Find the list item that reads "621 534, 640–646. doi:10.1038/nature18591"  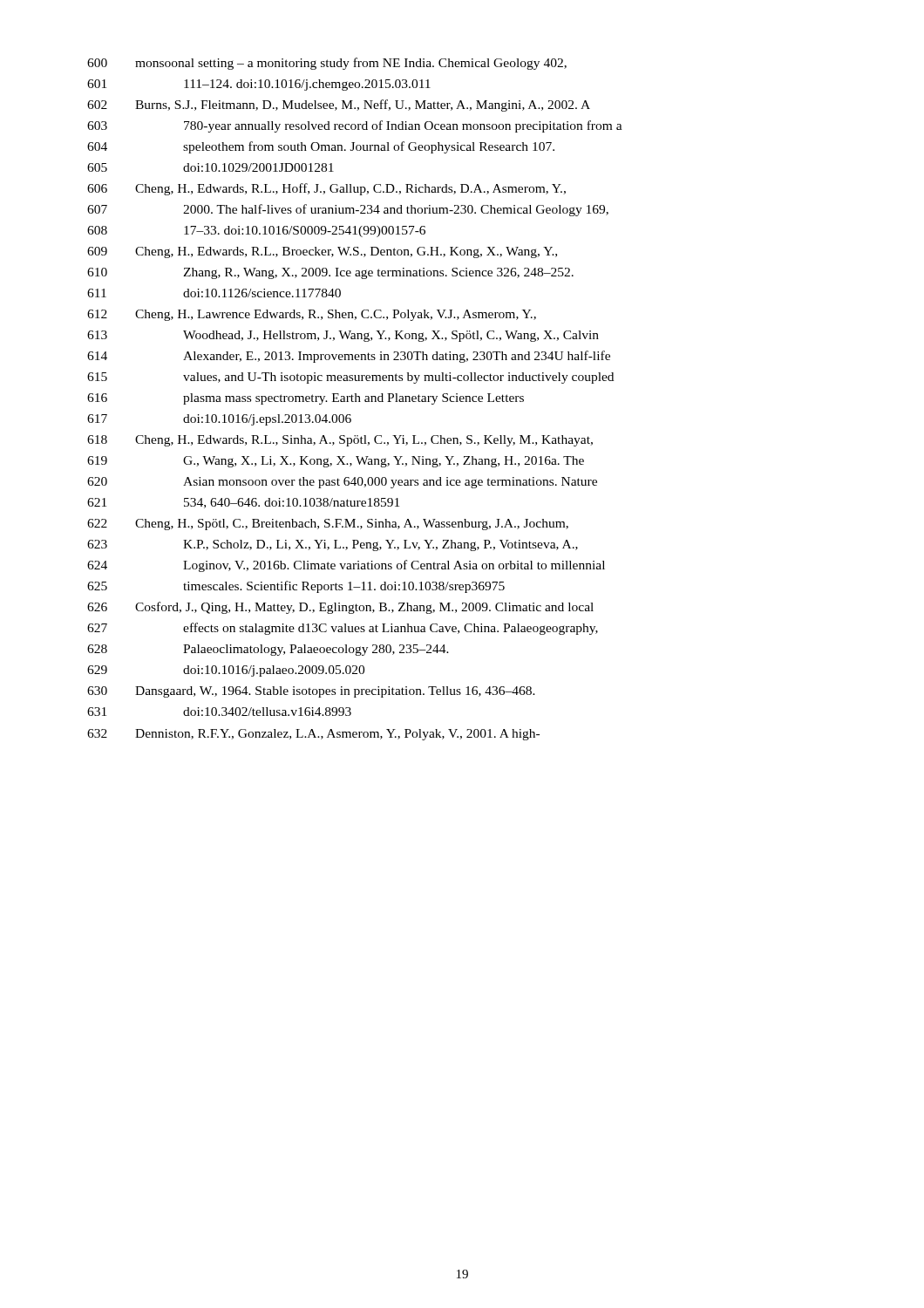(243, 503)
